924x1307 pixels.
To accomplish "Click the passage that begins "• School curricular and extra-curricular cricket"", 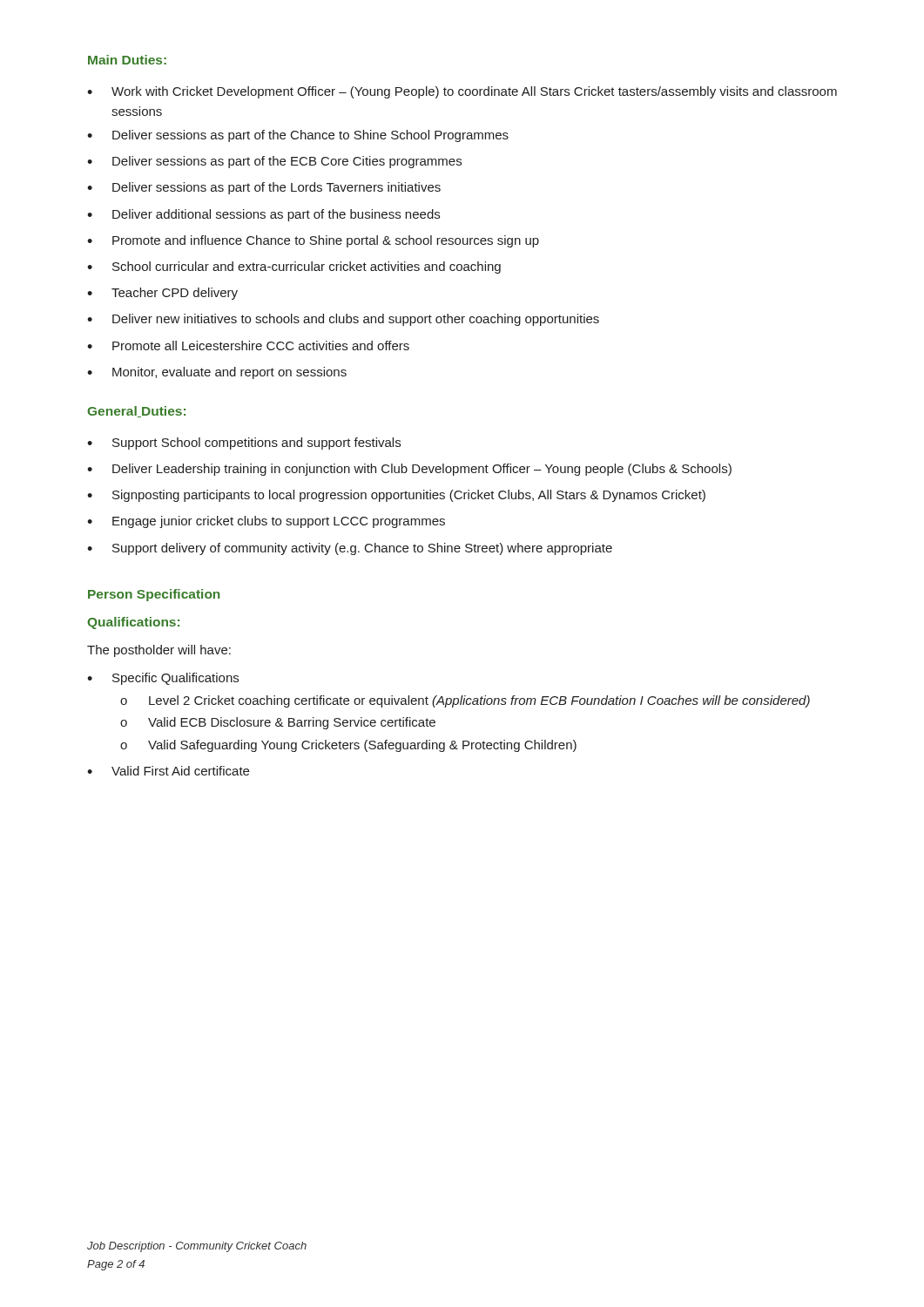I will (x=471, y=268).
